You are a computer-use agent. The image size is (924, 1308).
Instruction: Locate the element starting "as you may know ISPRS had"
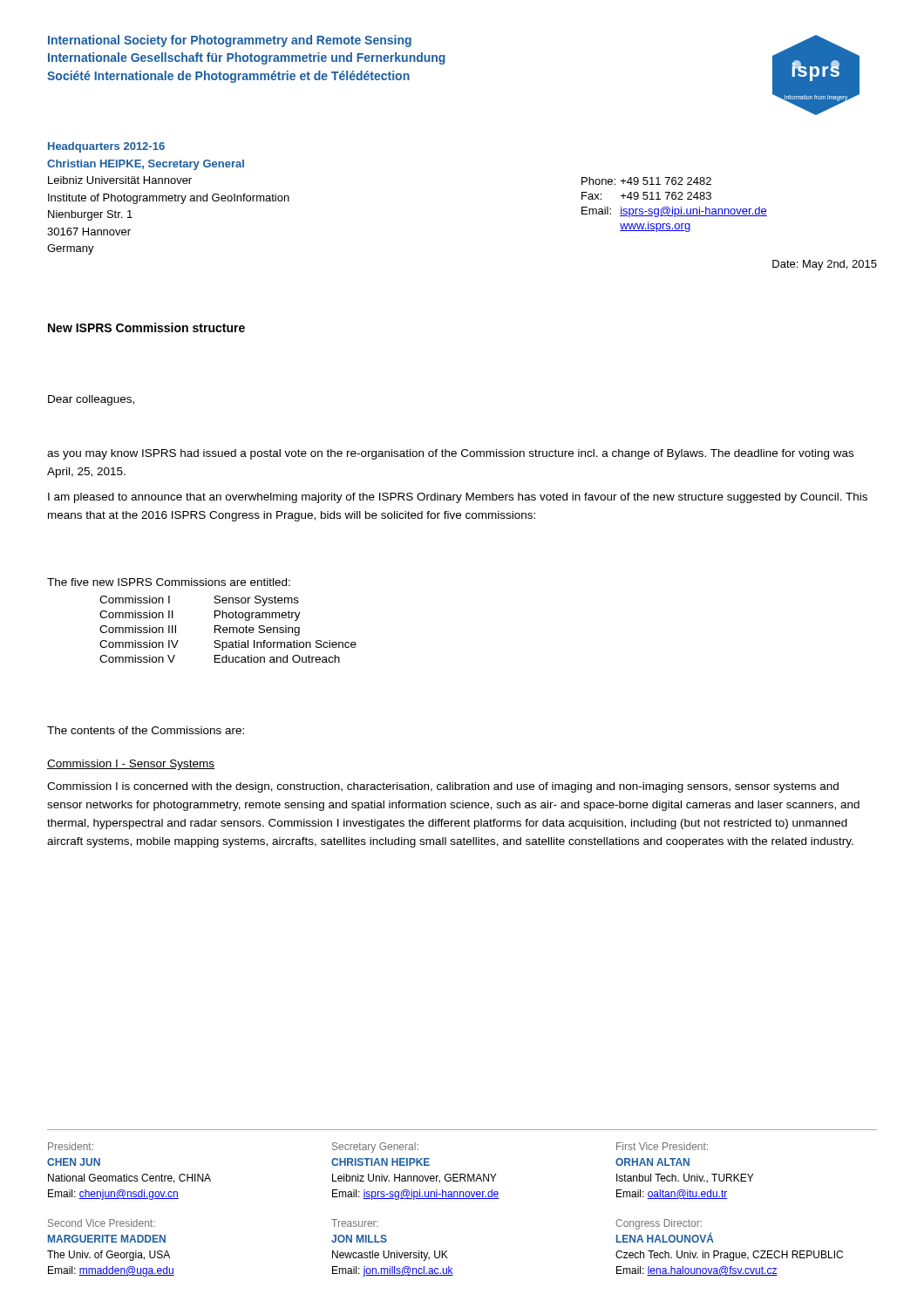pos(462,485)
